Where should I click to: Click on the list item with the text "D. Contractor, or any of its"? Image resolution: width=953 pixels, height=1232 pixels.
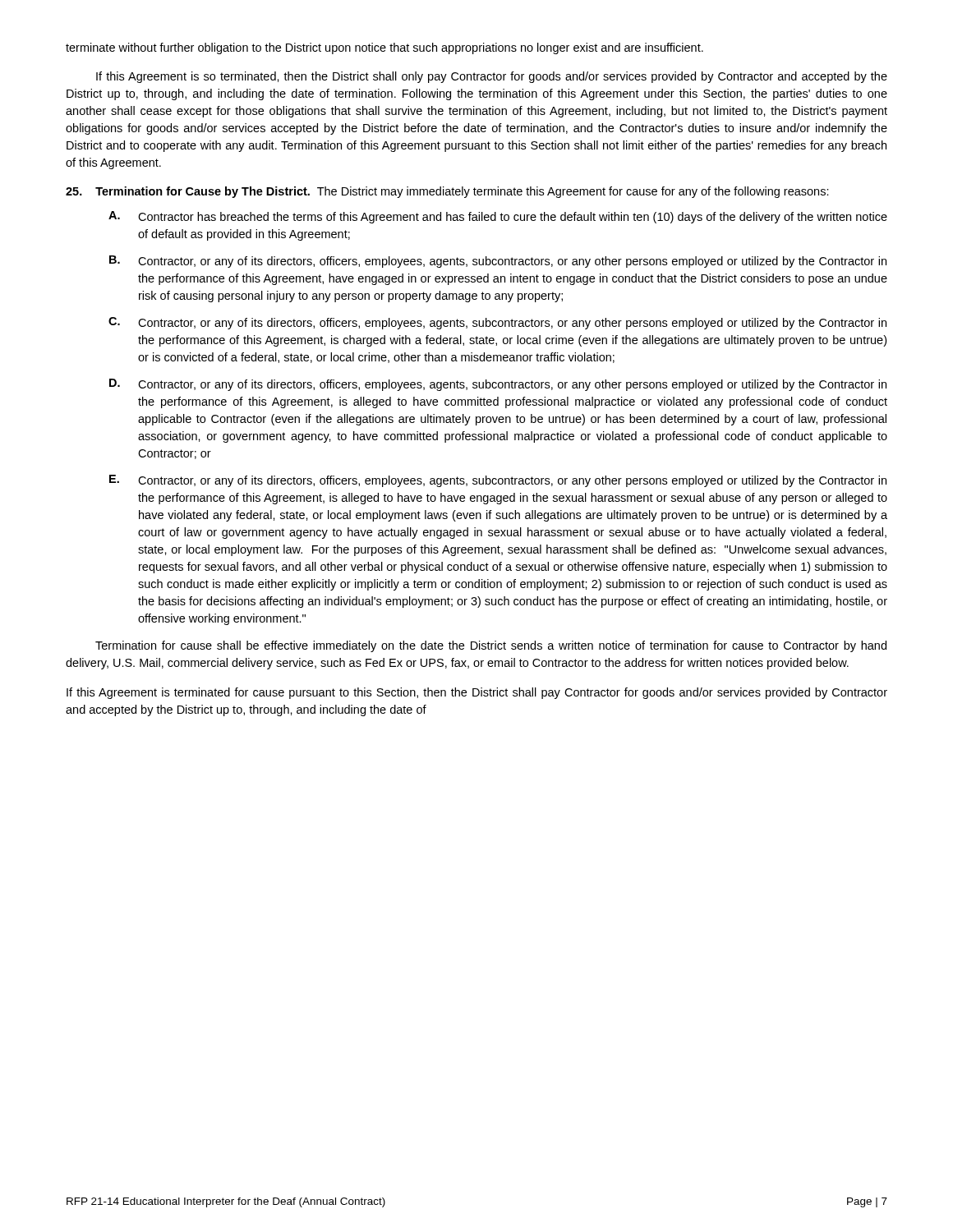498,420
